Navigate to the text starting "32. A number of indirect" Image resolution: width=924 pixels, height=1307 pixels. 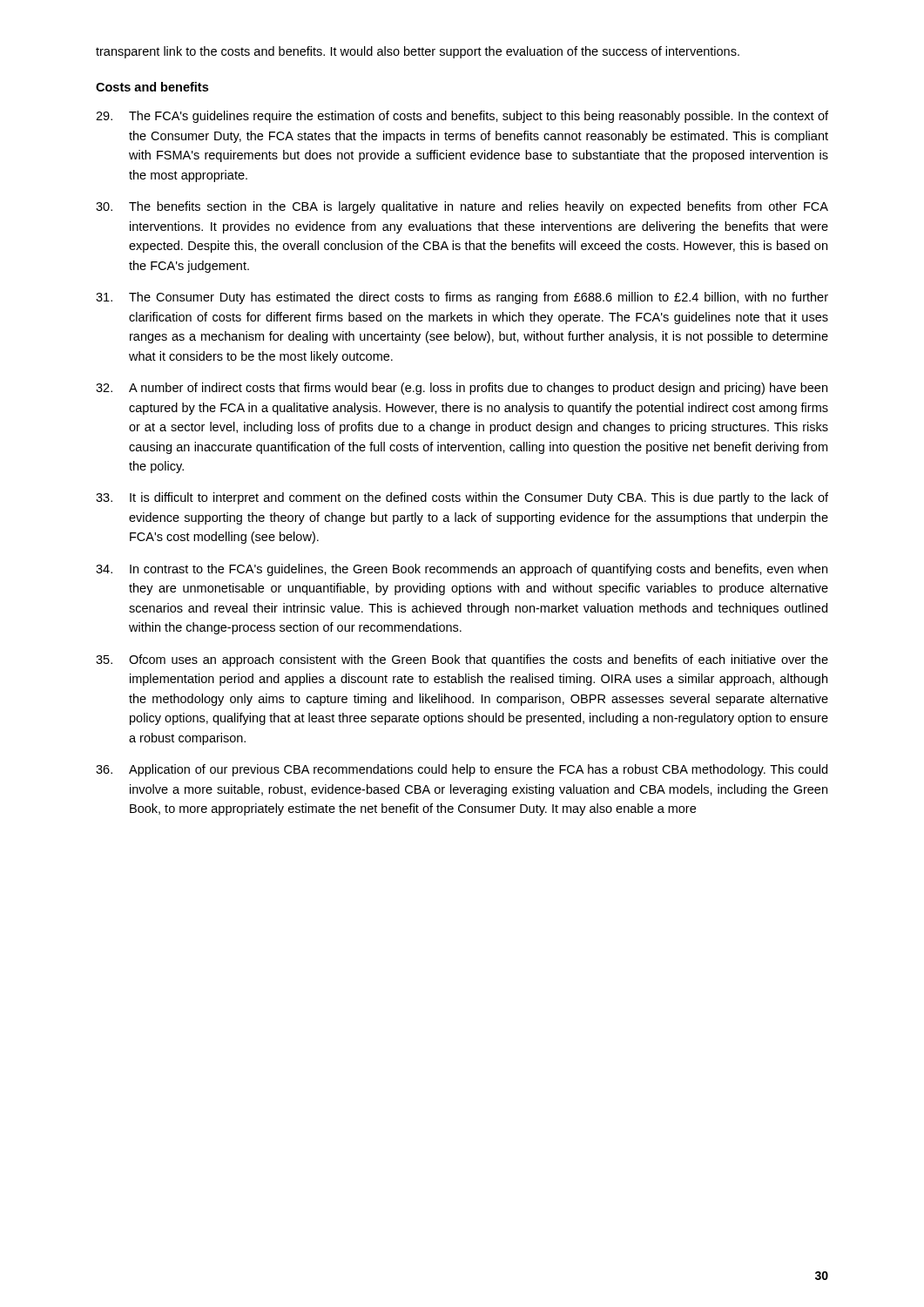coord(462,427)
